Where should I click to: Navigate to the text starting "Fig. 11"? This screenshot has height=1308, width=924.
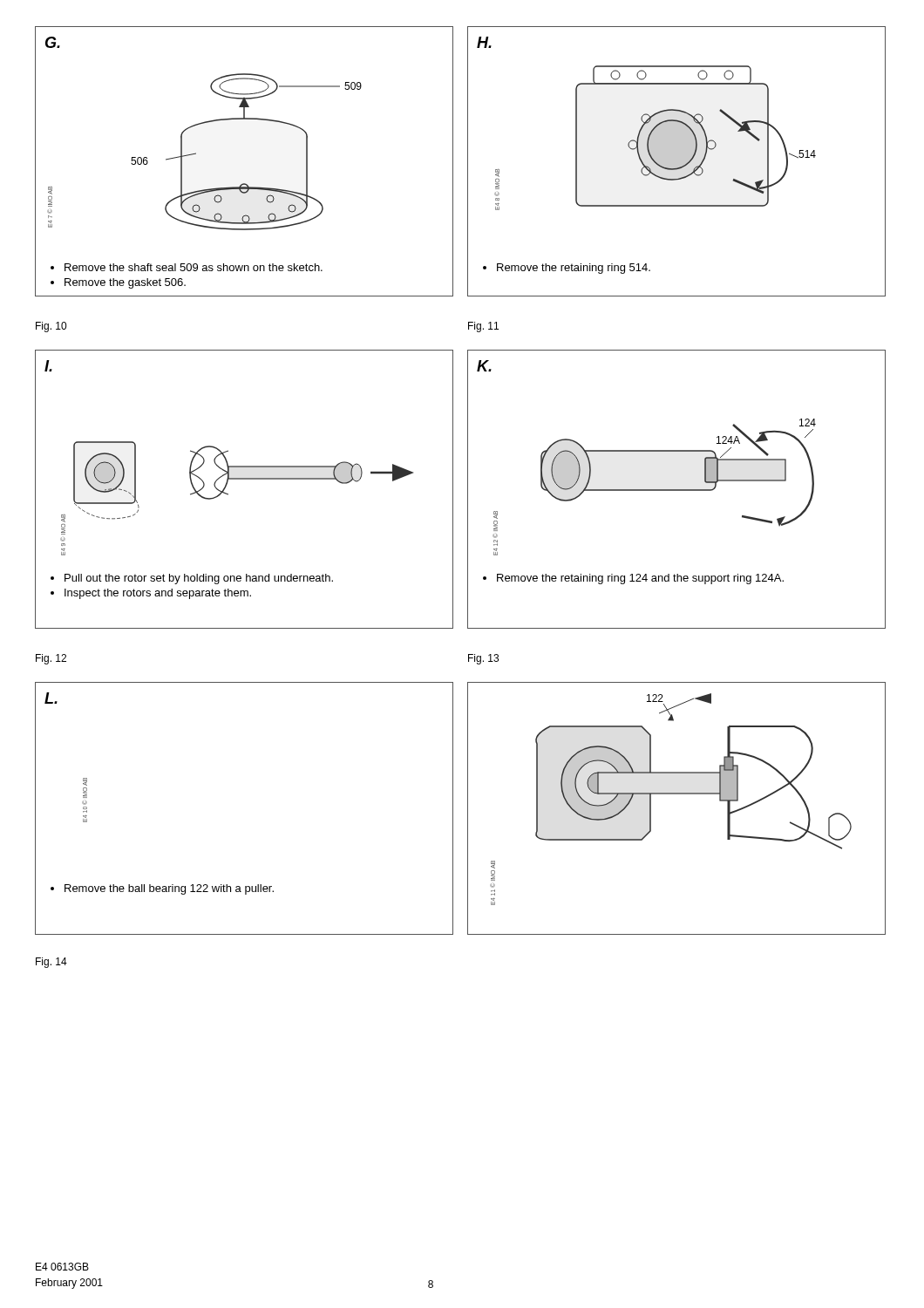click(483, 326)
